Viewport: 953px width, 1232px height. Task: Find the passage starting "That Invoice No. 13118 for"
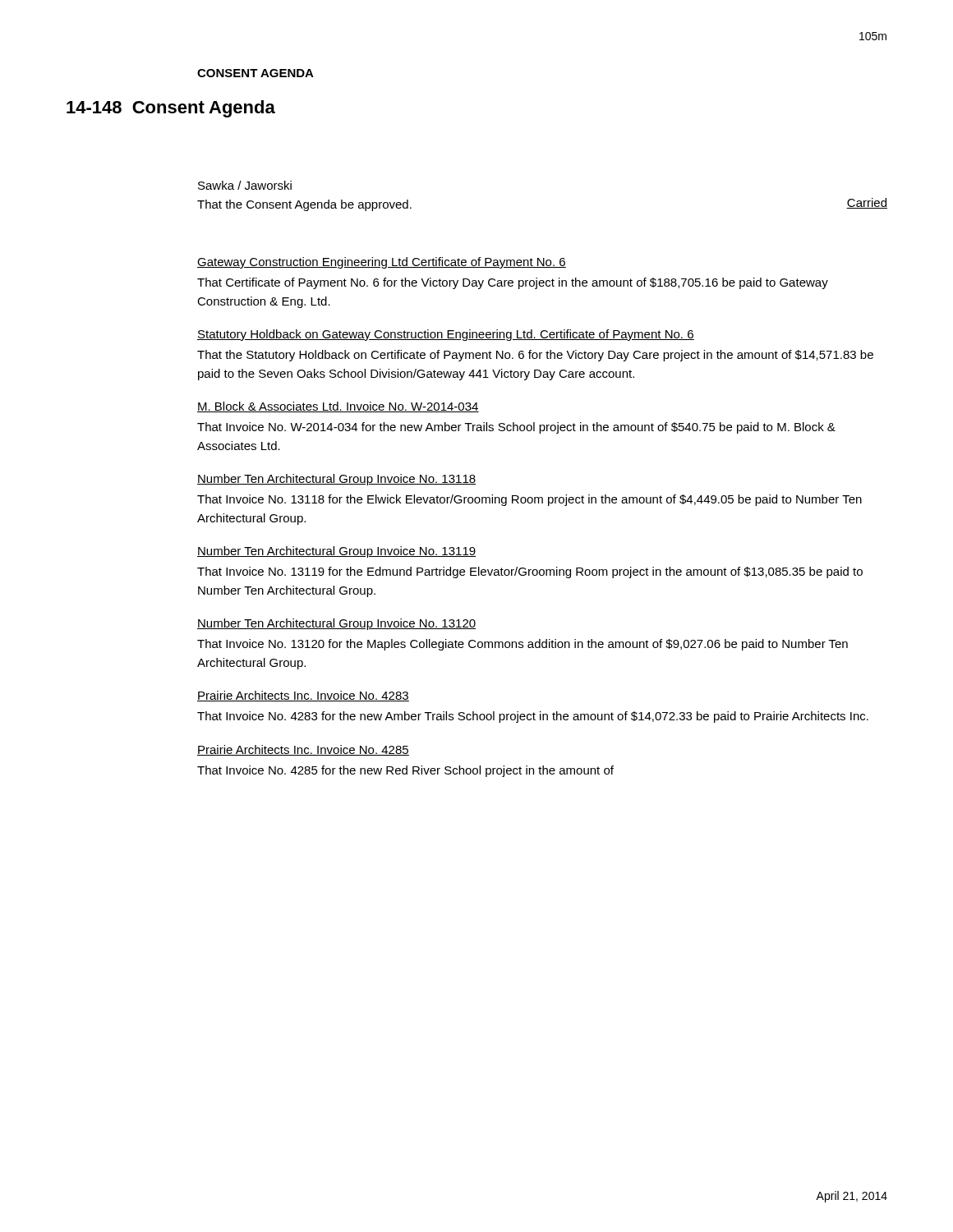pyautogui.click(x=530, y=508)
